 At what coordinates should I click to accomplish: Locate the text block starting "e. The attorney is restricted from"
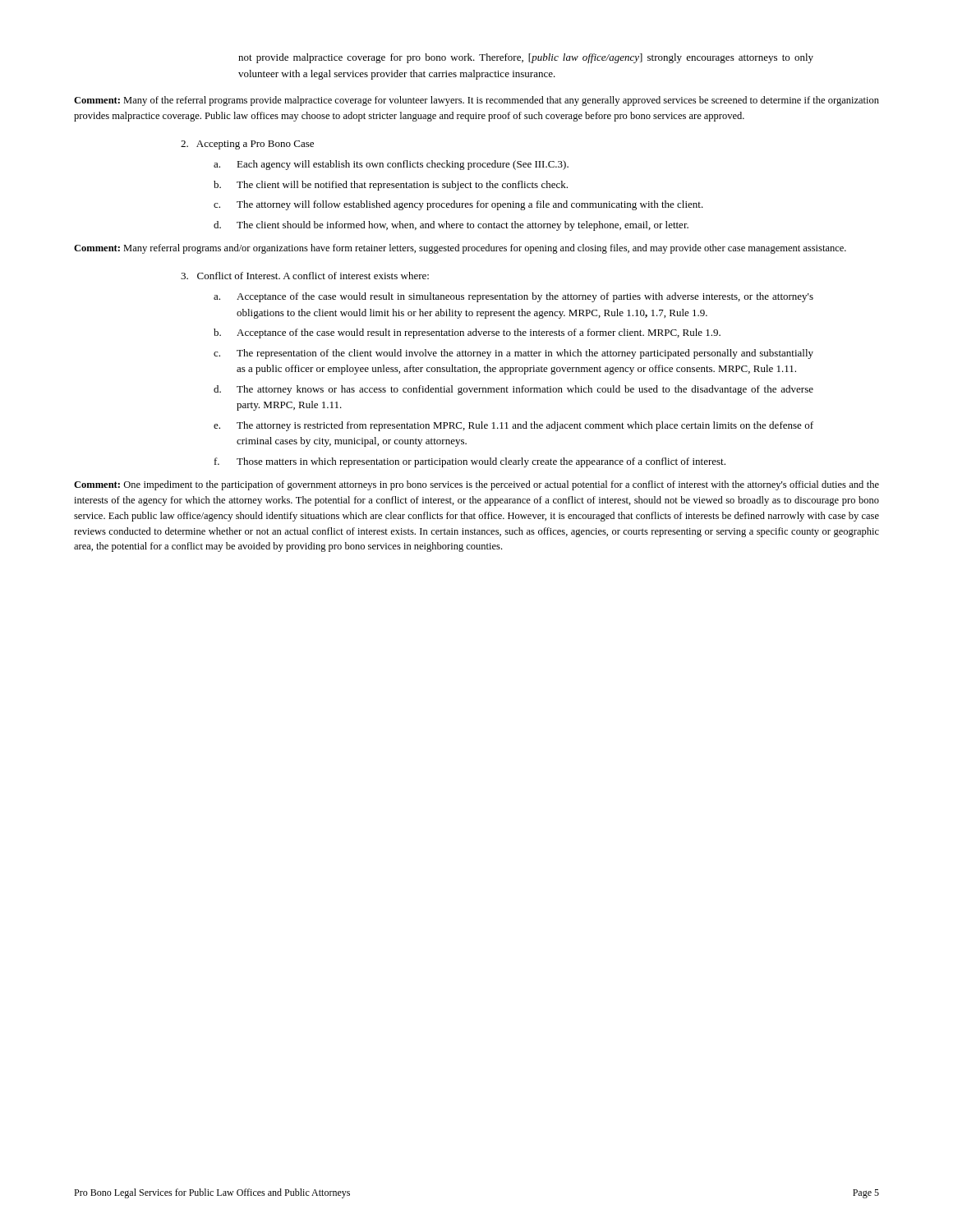pos(513,433)
